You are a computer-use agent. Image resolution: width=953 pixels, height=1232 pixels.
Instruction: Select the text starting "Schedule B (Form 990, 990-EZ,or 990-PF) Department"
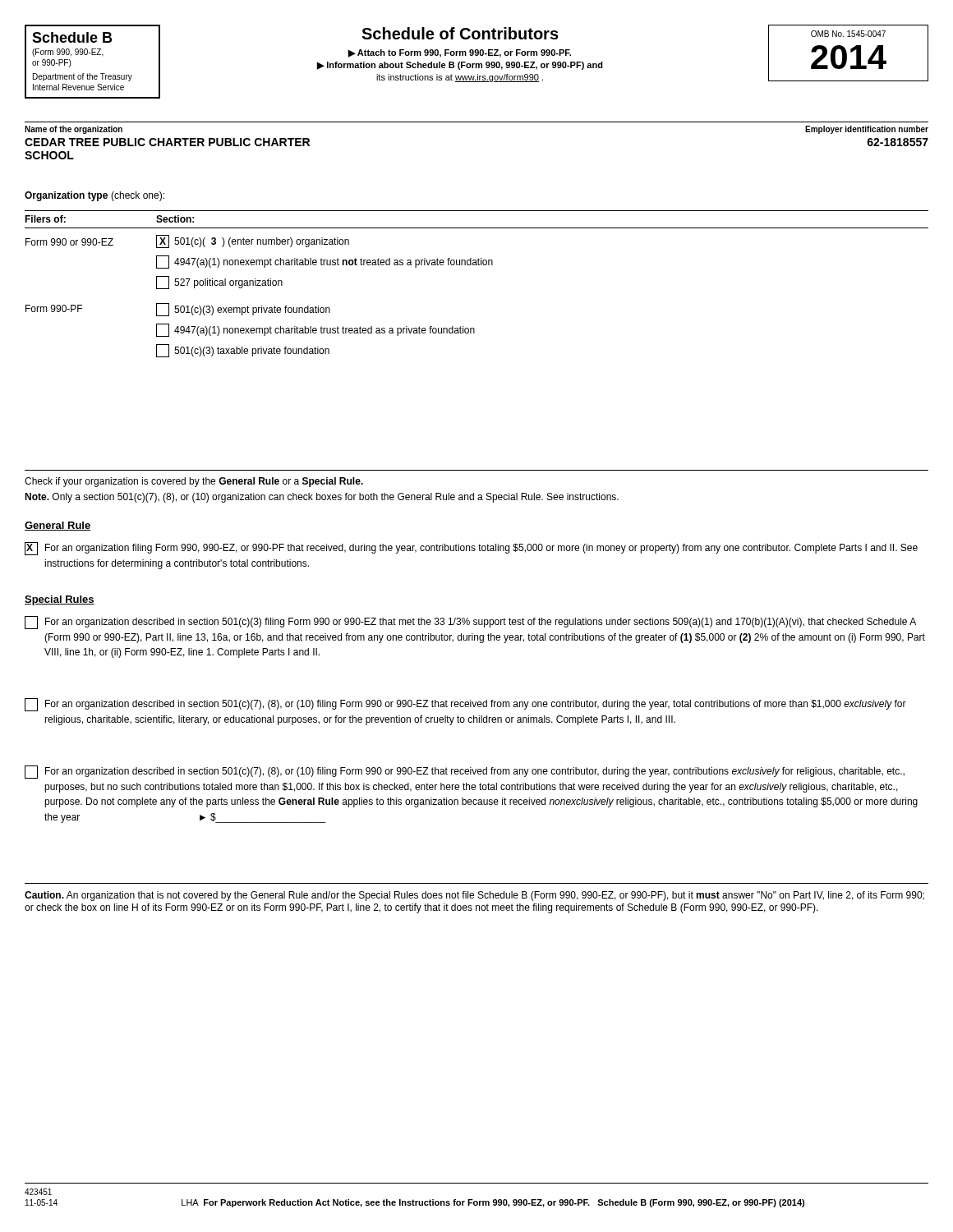tap(92, 61)
